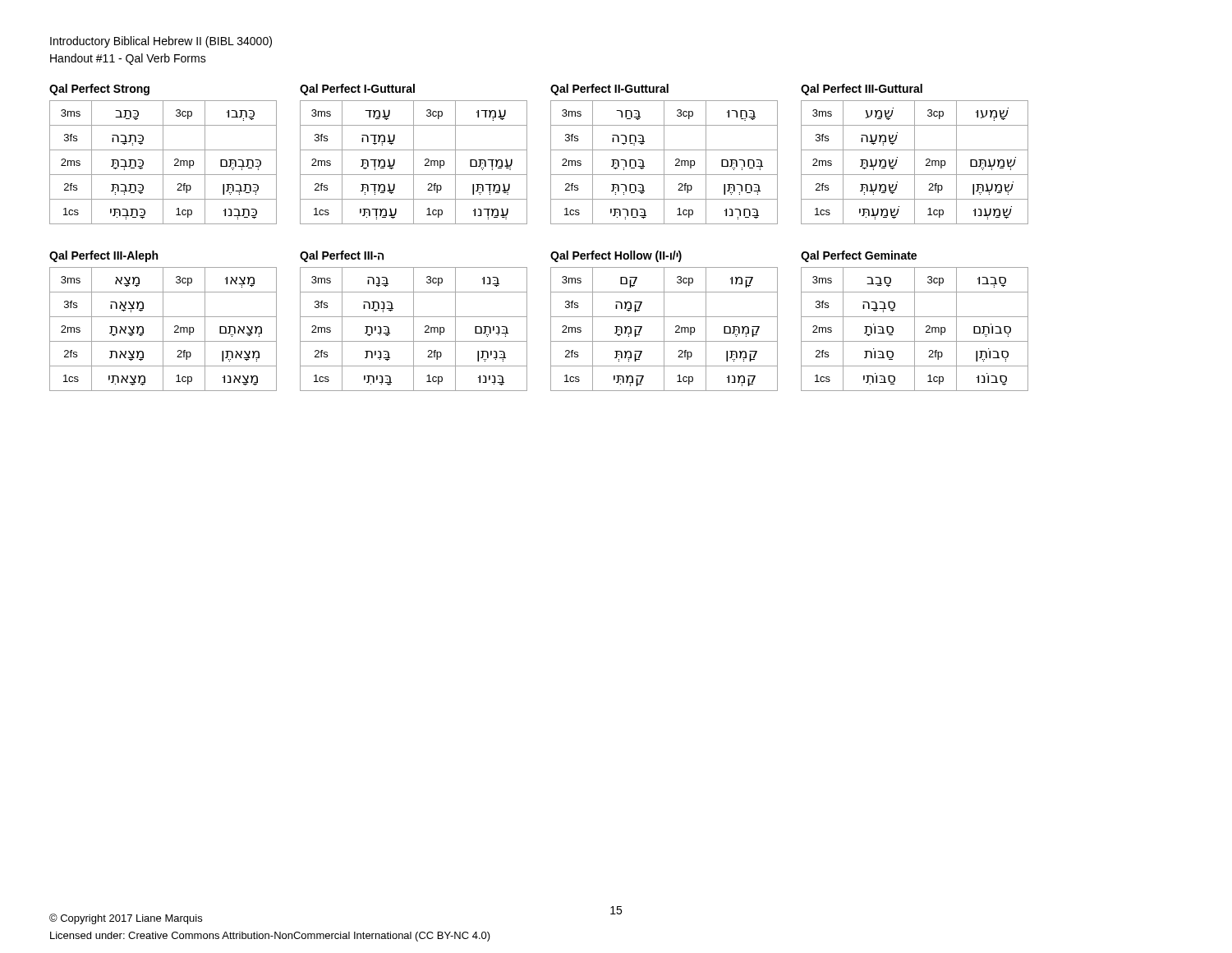Find "Qal Perfect II-Guttural" on this page
The image size is (1232, 953).
[610, 89]
